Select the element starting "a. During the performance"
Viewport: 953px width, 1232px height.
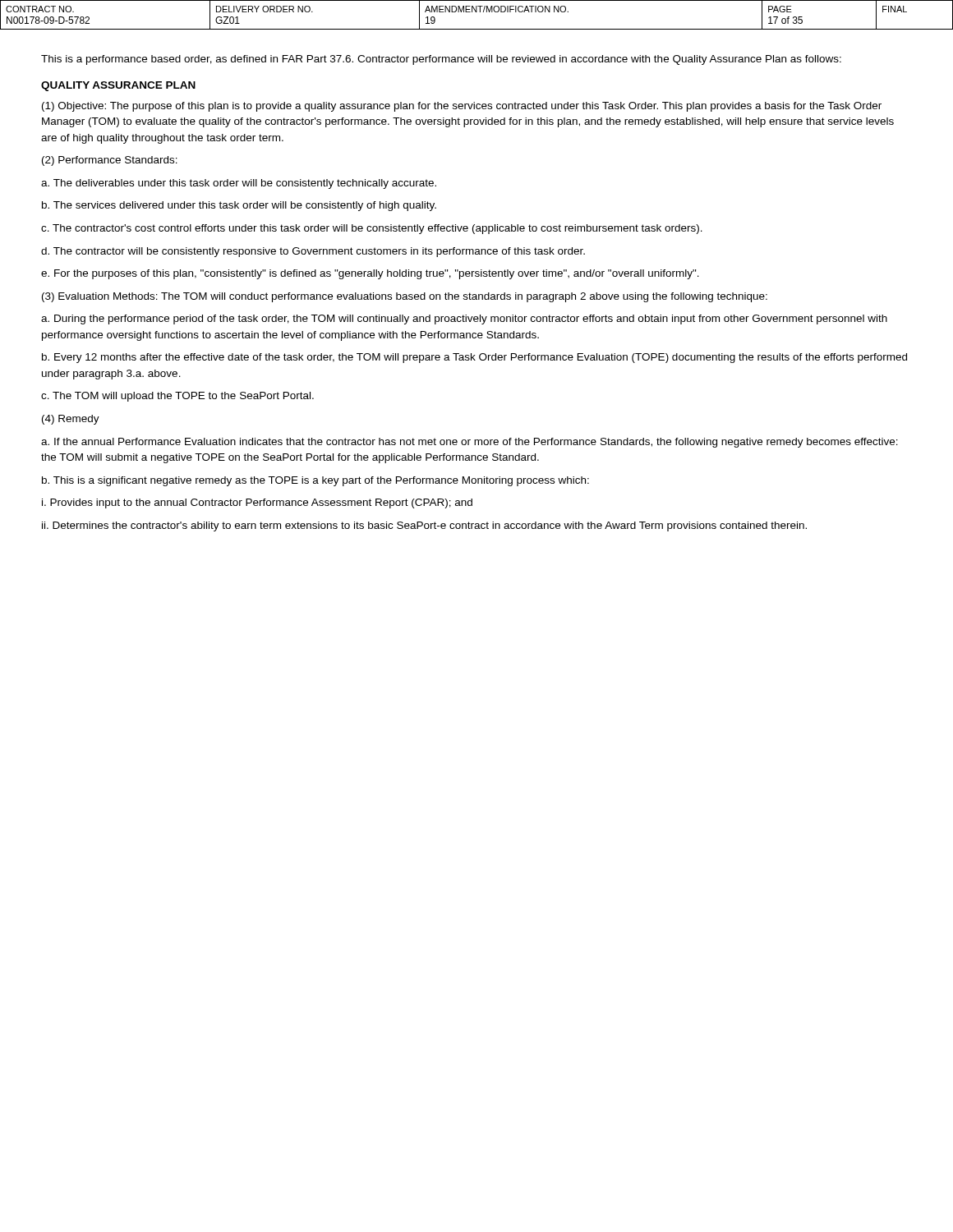tap(464, 326)
